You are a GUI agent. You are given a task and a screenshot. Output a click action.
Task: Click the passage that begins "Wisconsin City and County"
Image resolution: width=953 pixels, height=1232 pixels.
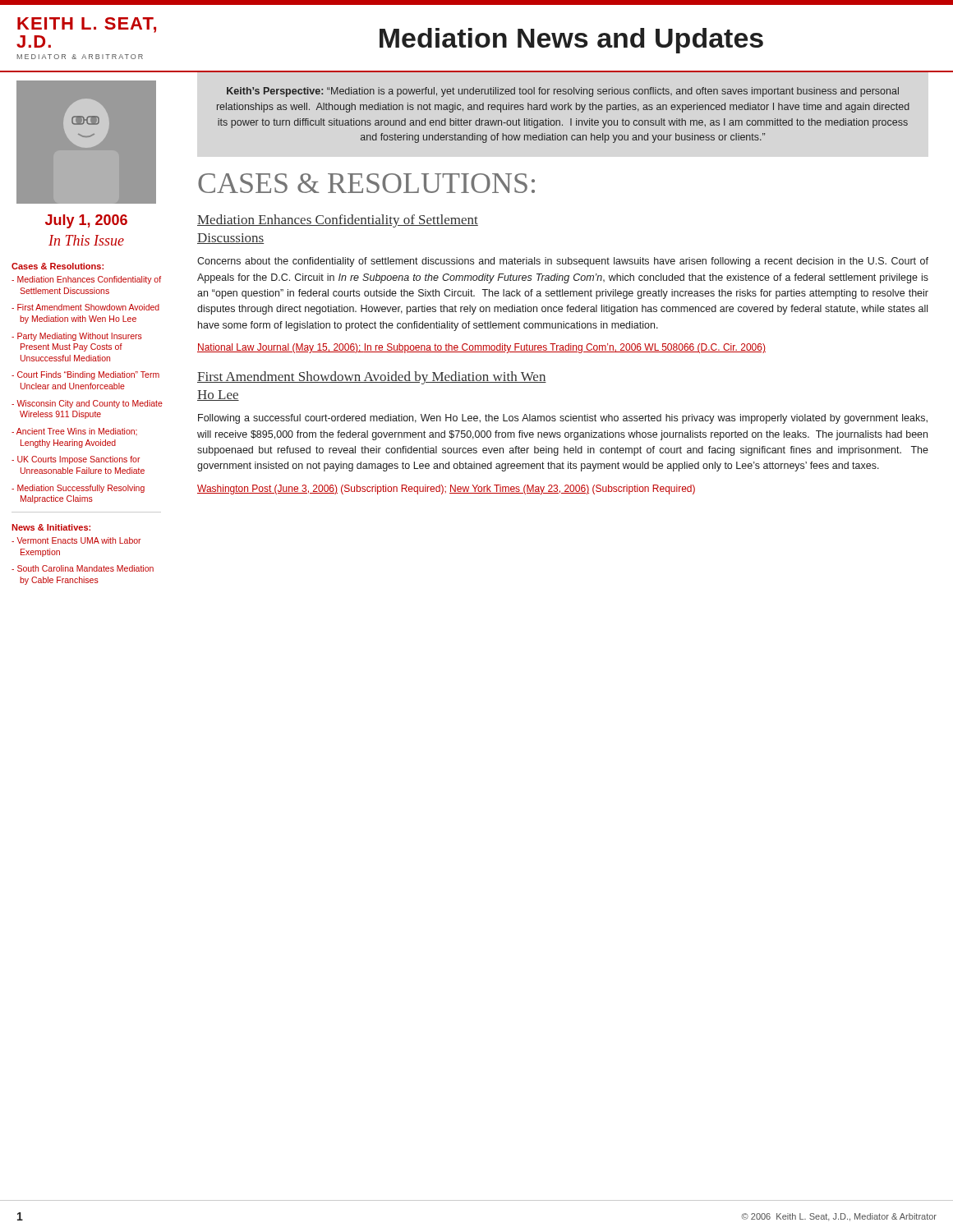[90, 409]
